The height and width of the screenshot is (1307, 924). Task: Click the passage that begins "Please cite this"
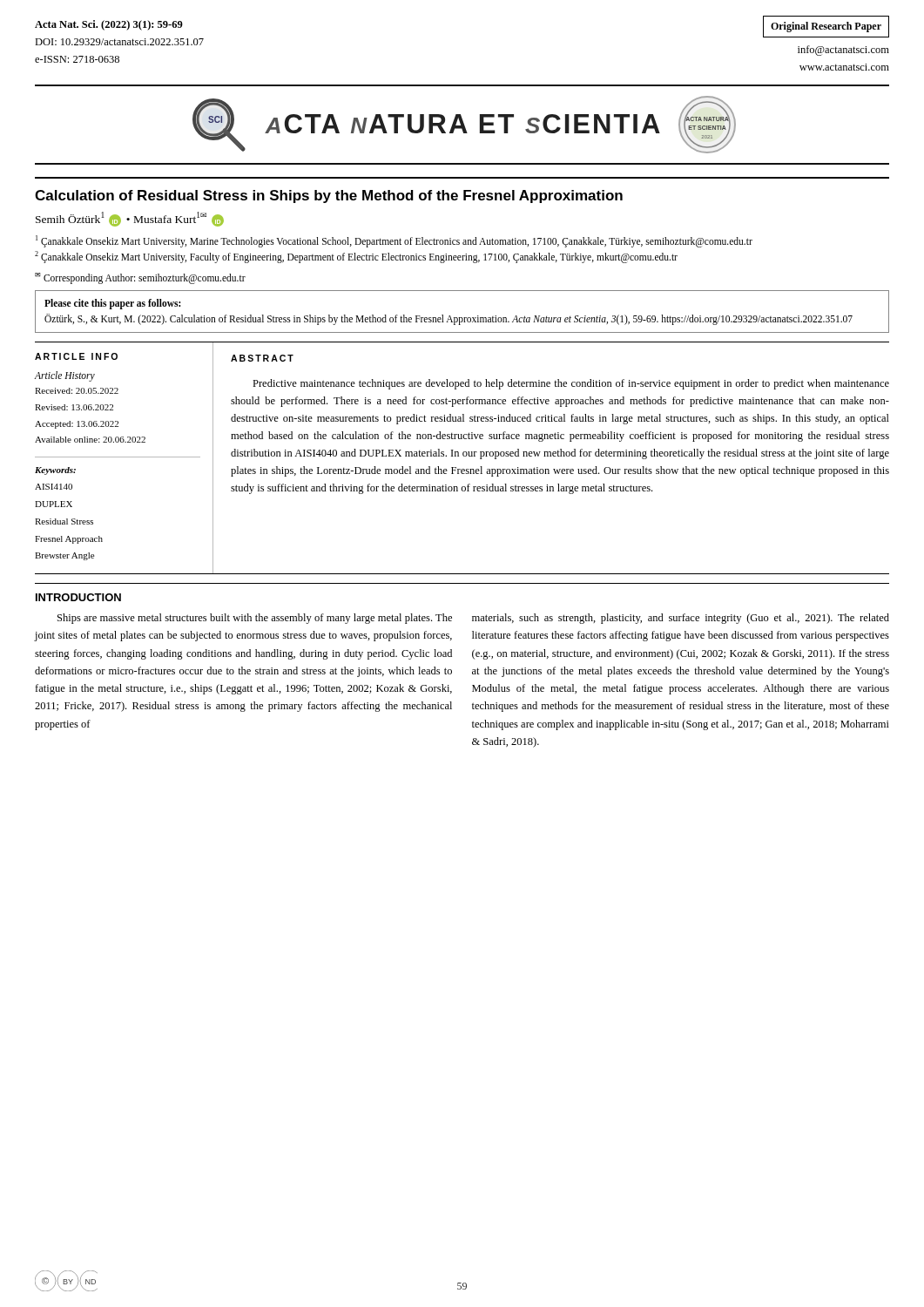[x=449, y=311]
